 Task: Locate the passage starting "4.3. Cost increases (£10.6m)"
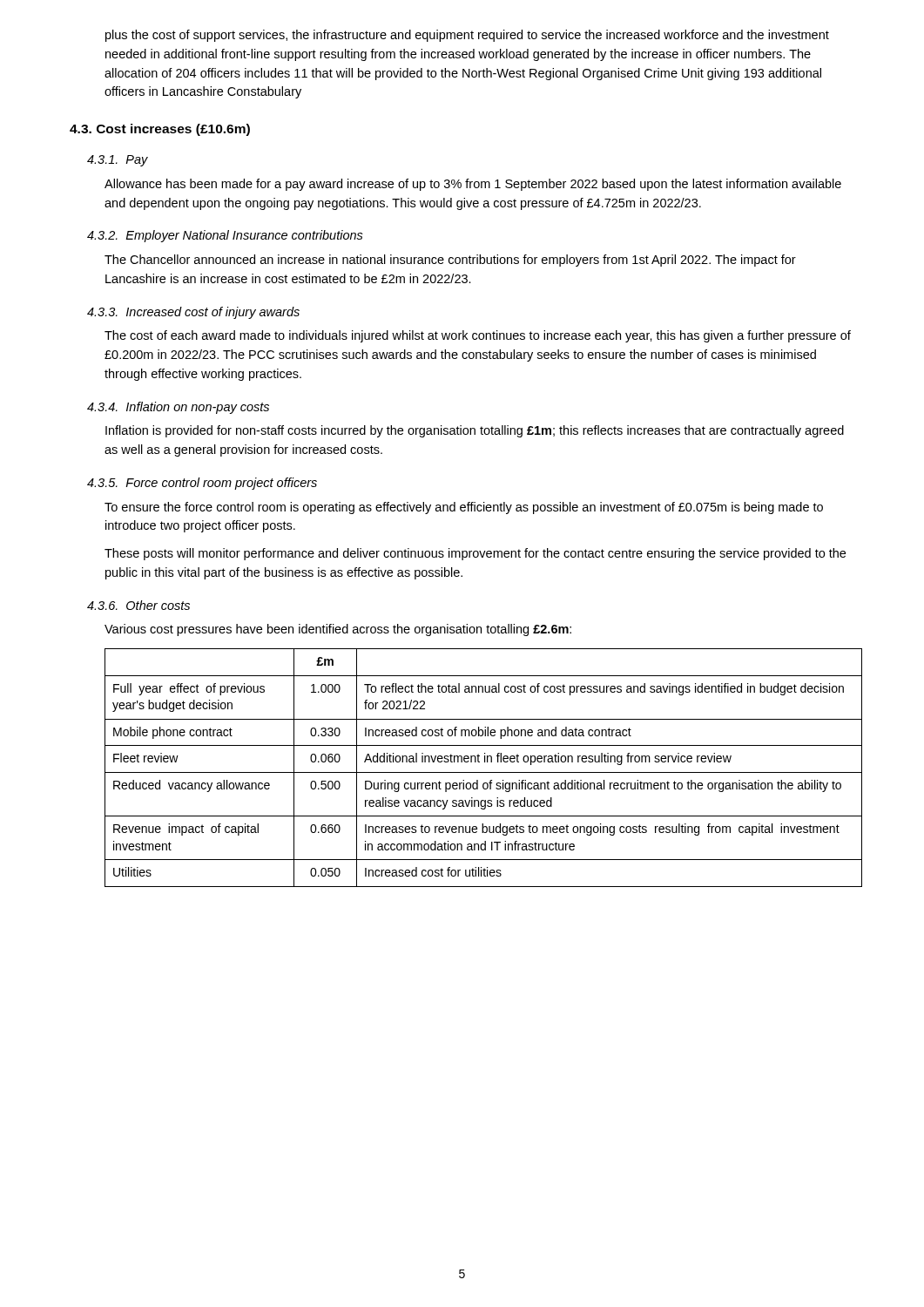click(x=160, y=129)
